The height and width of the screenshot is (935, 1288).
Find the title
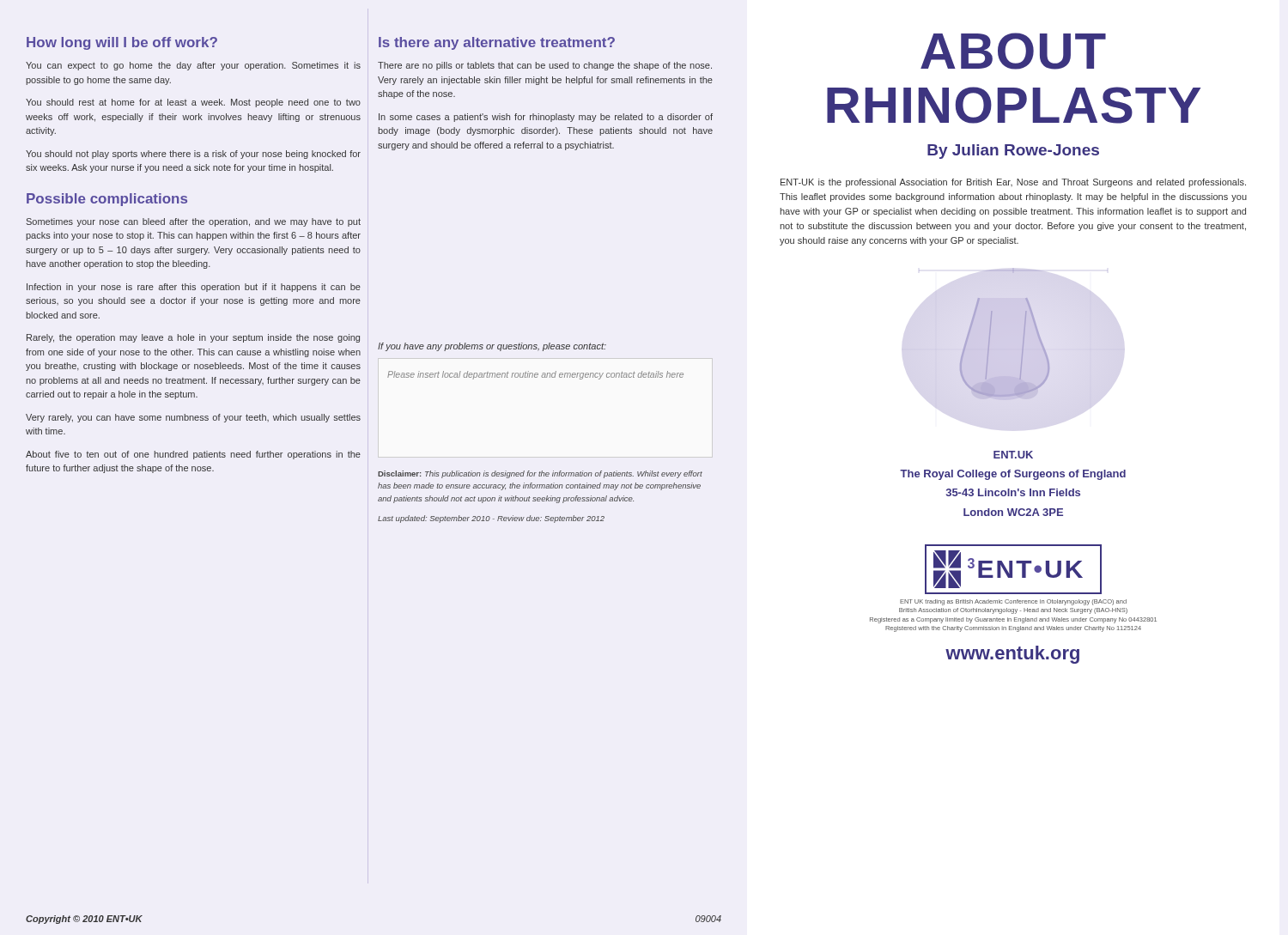[x=1013, y=78]
